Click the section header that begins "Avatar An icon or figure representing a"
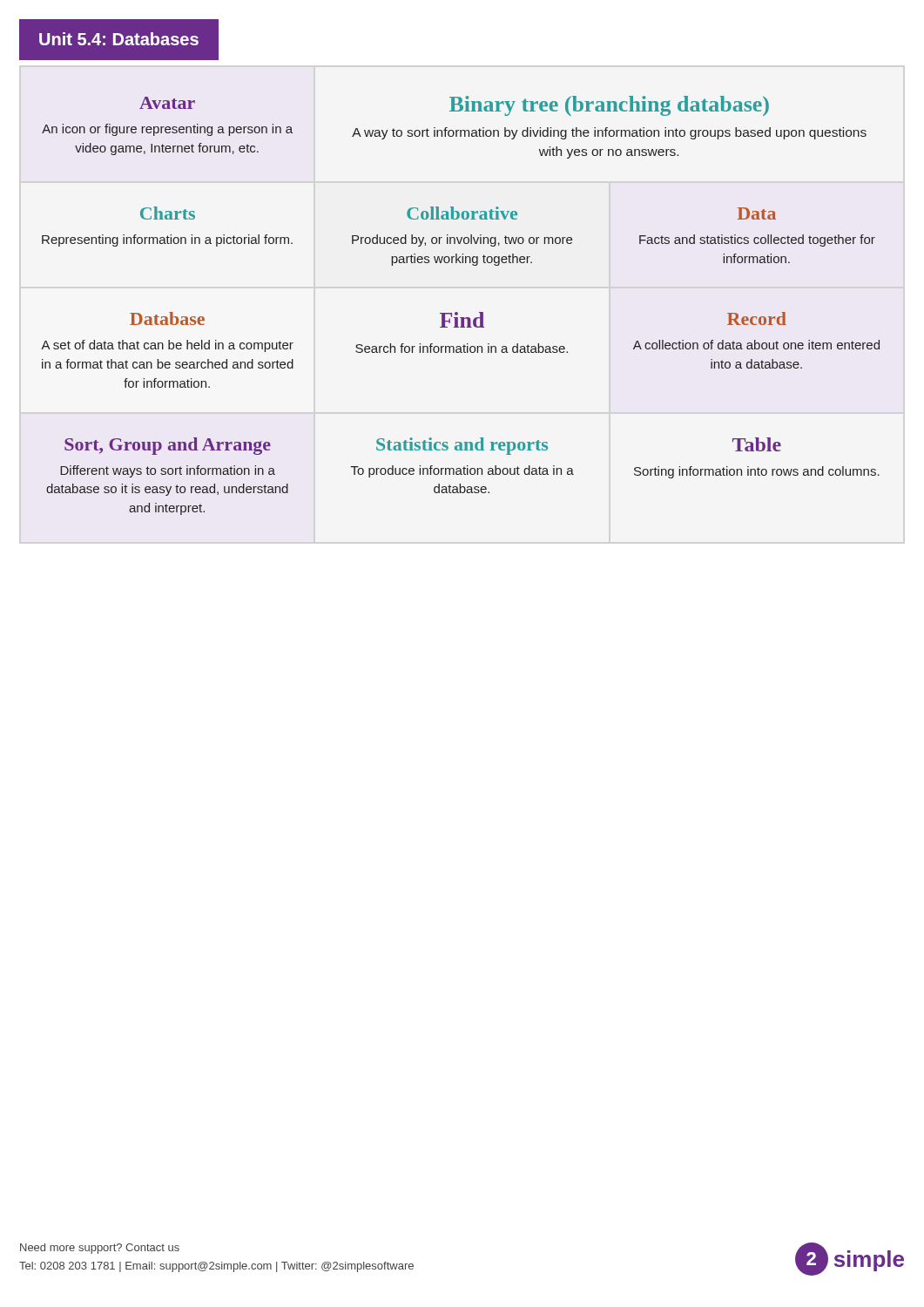This screenshot has height=1307, width=924. point(167,124)
